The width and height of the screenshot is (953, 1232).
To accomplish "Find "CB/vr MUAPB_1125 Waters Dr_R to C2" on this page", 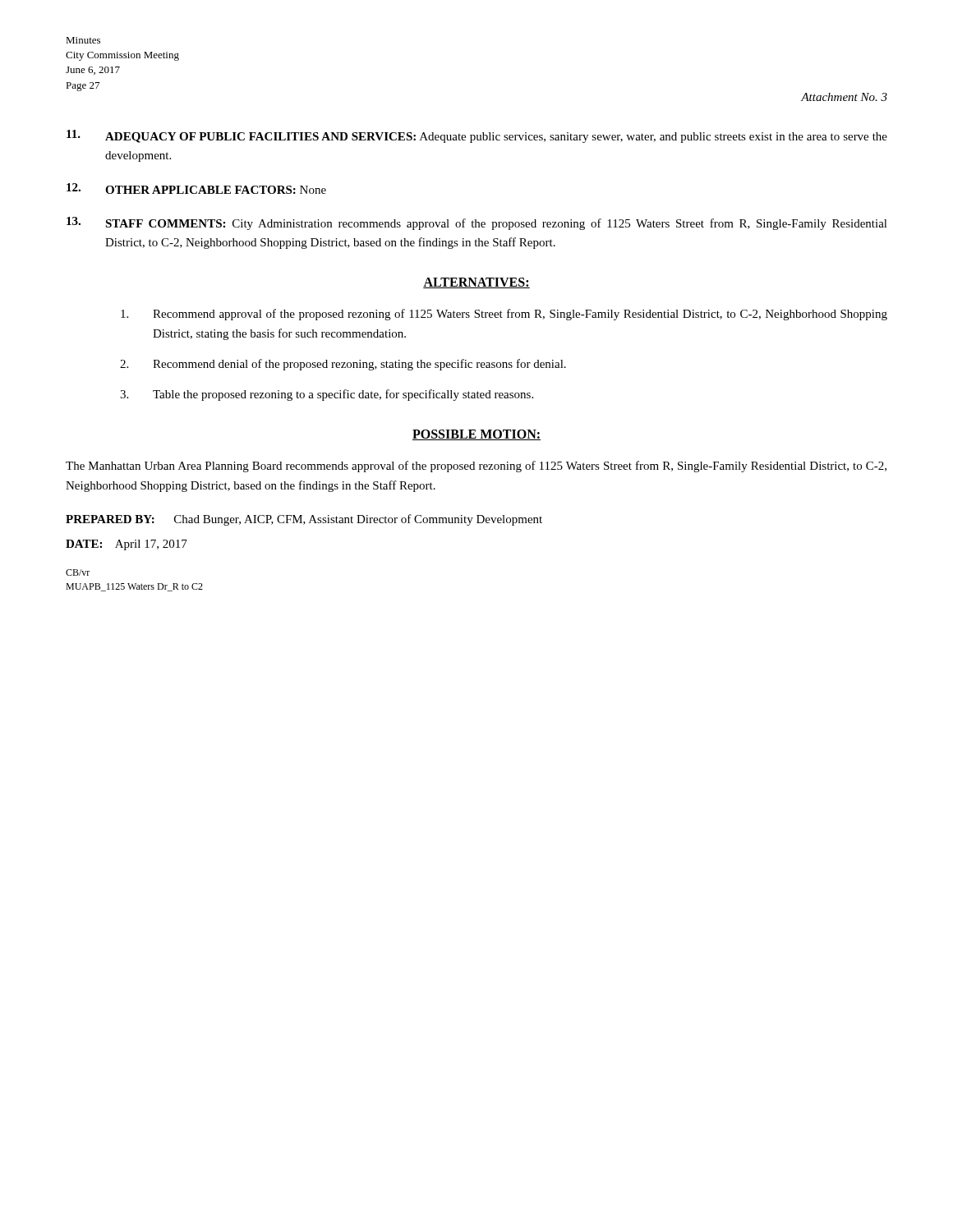I will click(134, 579).
